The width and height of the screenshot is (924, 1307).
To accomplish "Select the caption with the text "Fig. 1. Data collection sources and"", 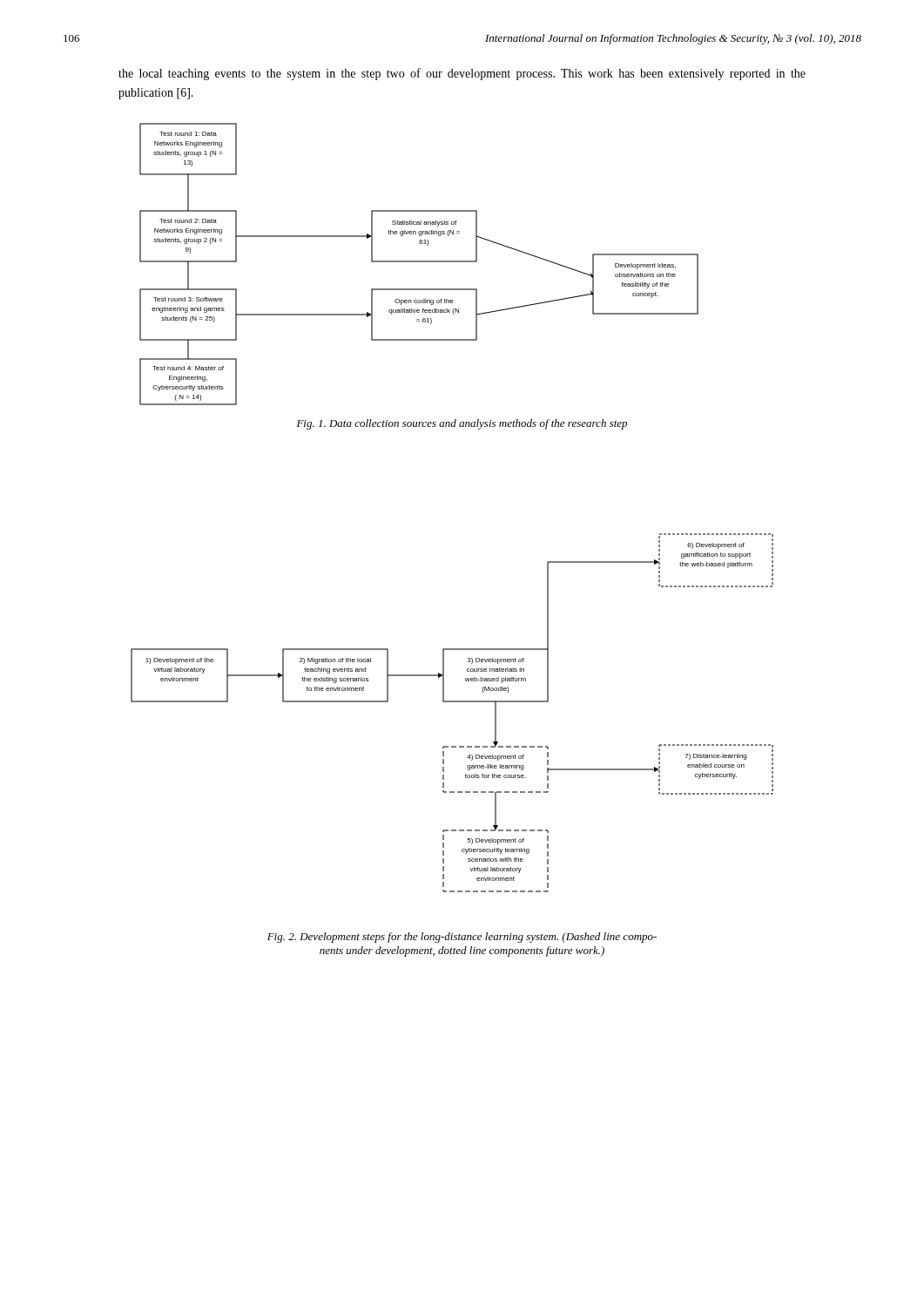I will (462, 423).
